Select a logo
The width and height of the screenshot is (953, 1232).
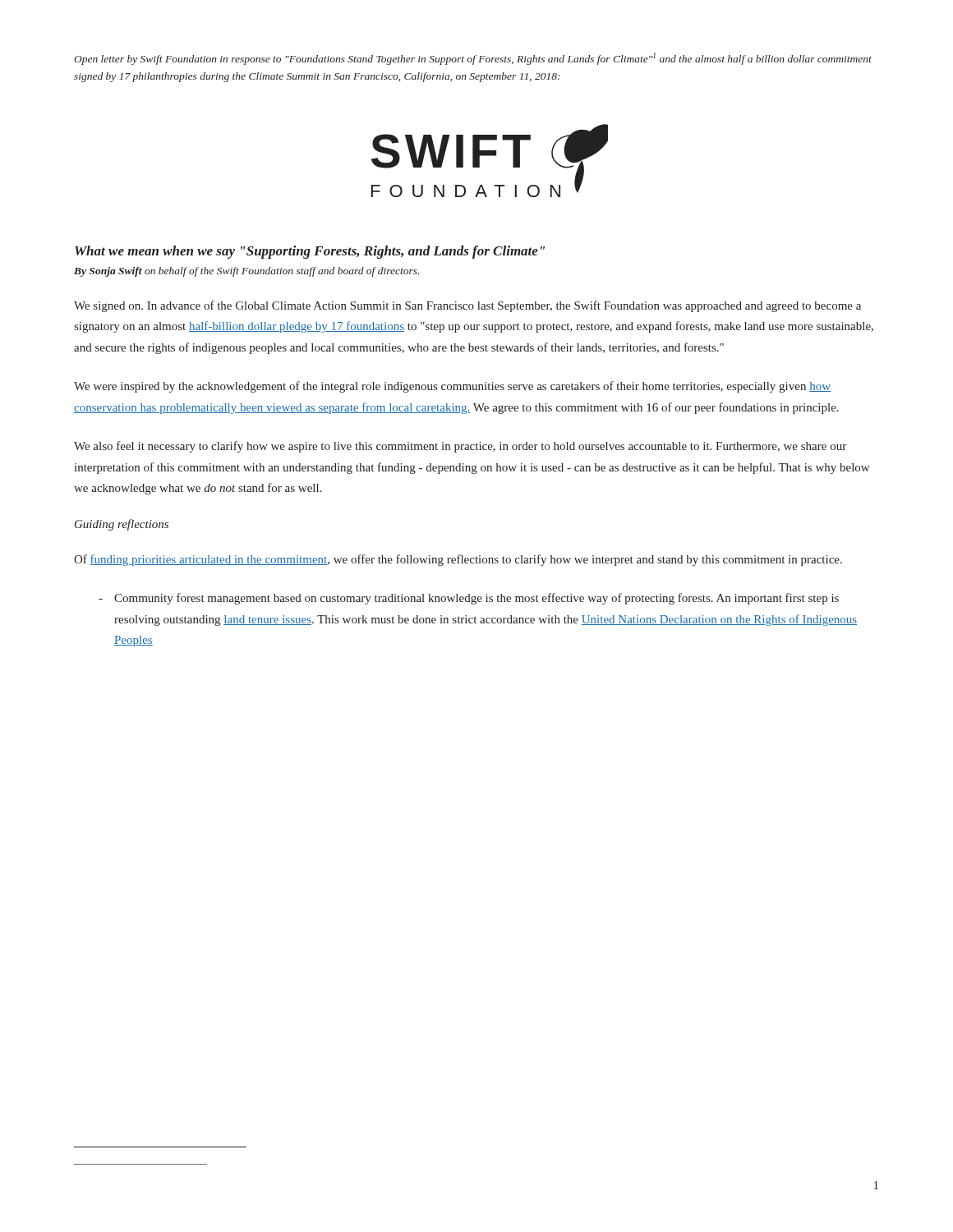pos(476,163)
